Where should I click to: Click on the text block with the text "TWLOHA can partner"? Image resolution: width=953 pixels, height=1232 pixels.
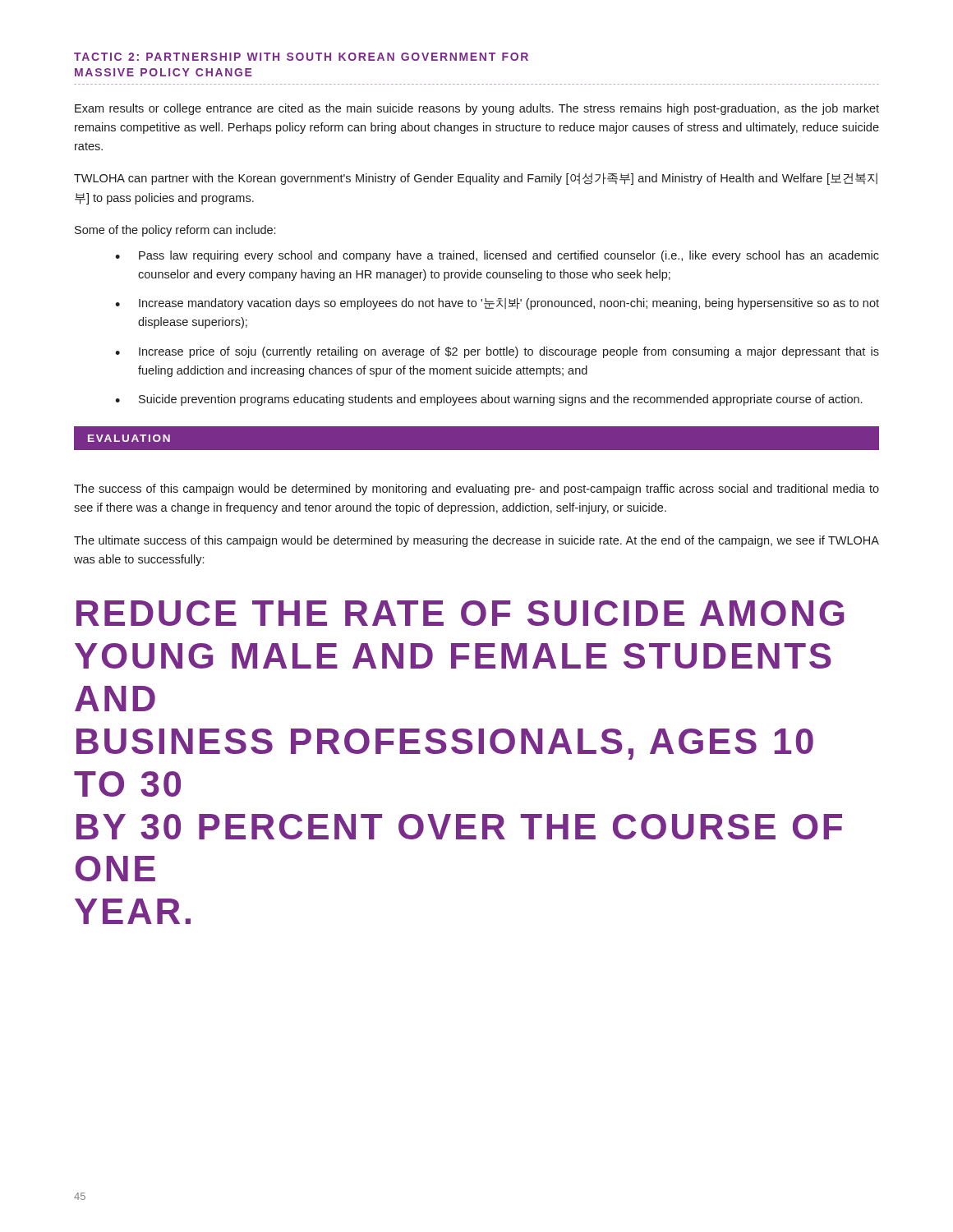[x=476, y=188]
